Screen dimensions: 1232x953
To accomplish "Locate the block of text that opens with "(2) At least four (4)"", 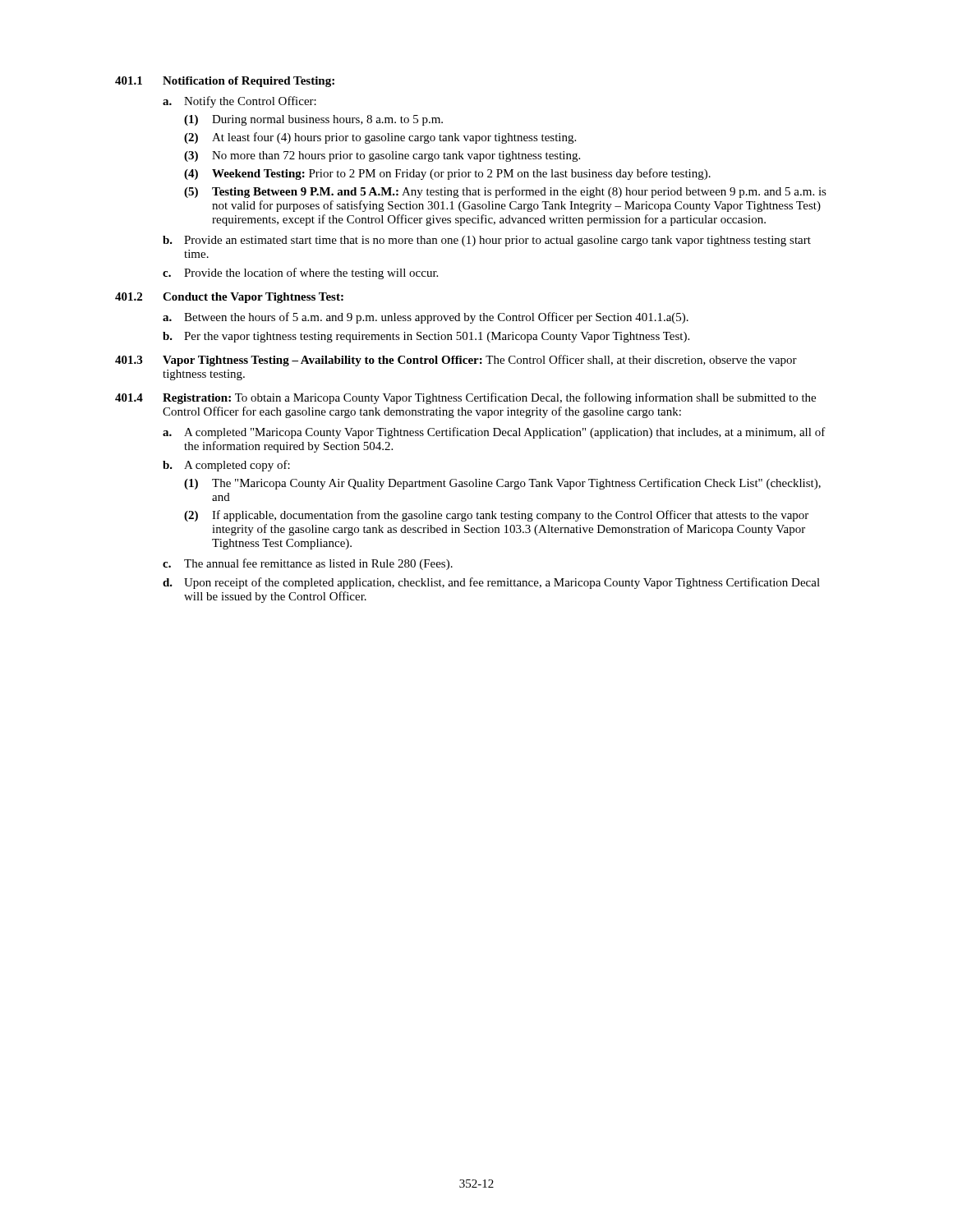I will click(380, 138).
